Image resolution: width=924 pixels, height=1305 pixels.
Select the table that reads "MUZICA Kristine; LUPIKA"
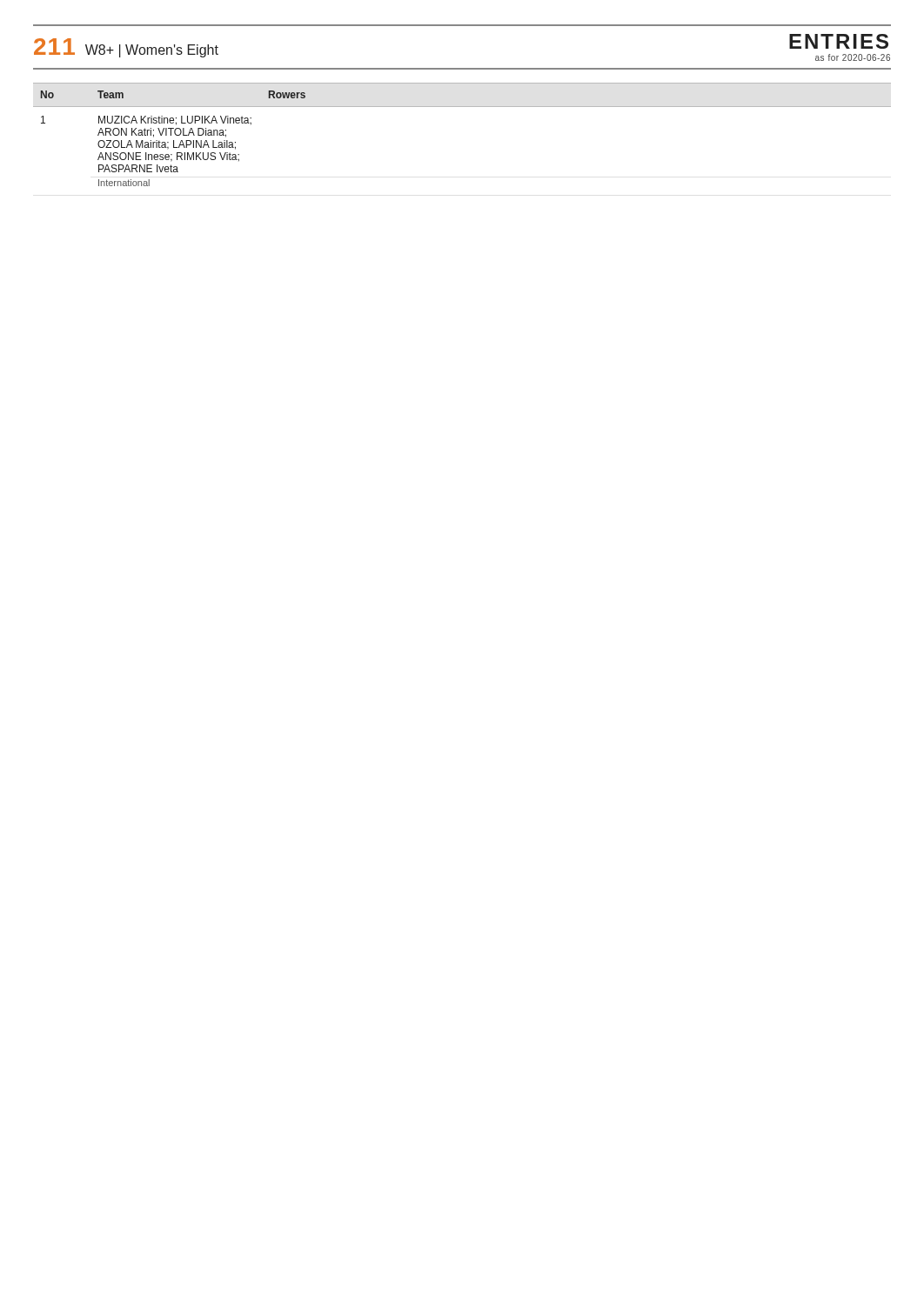click(x=462, y=139)
